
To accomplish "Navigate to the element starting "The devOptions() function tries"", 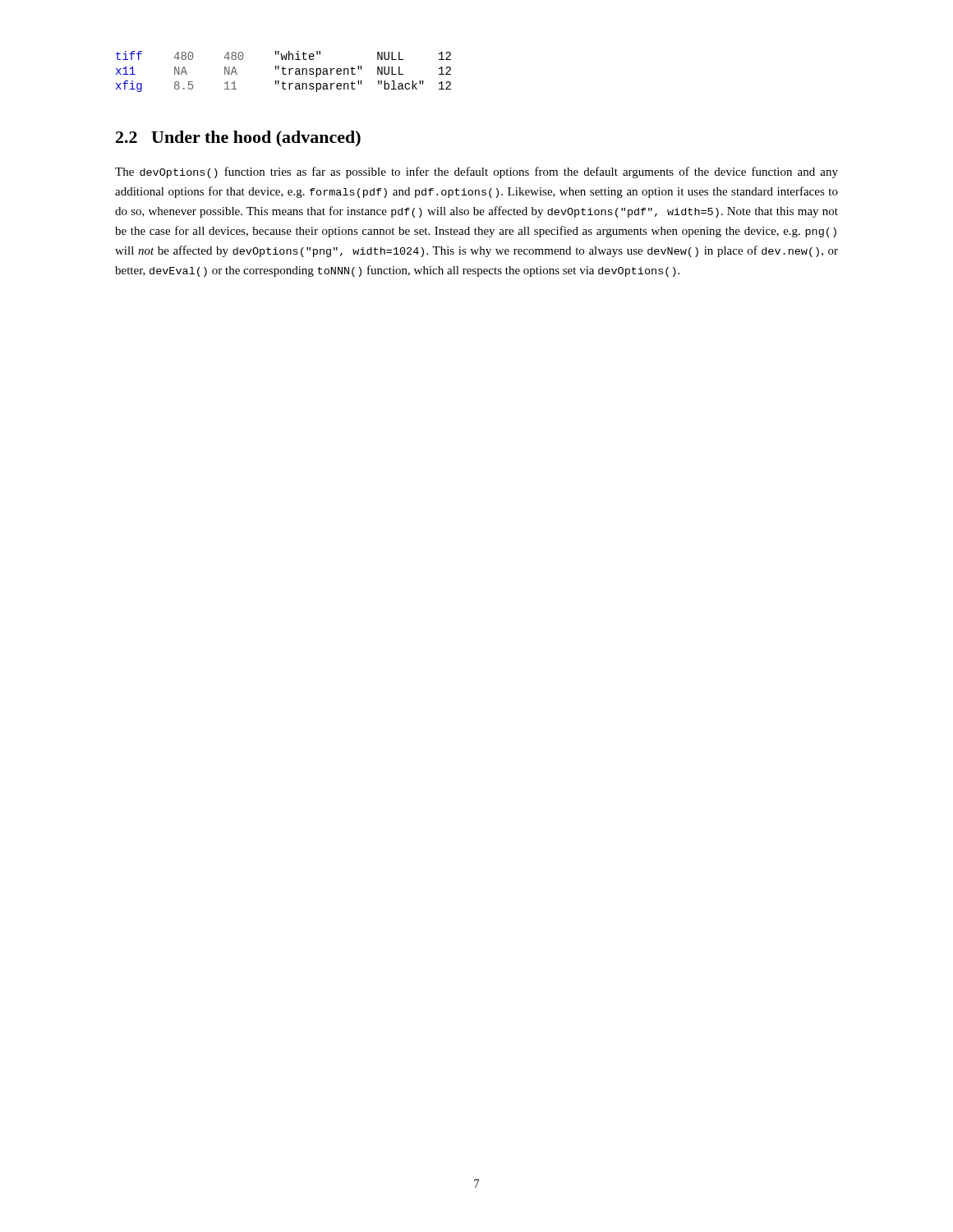I will [x=476, y=222].
